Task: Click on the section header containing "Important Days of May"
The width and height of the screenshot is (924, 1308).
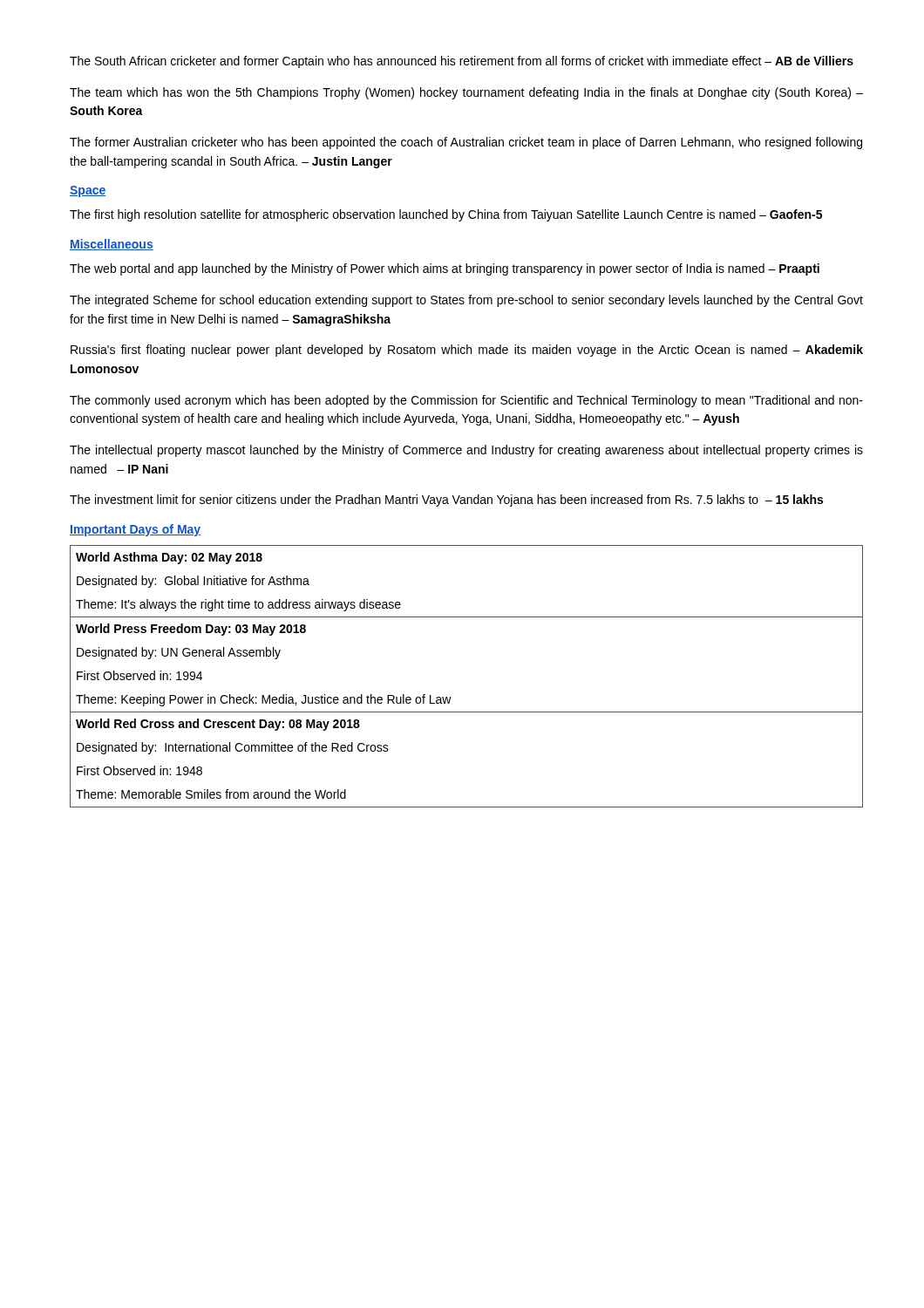Action: tap(135, 529)
